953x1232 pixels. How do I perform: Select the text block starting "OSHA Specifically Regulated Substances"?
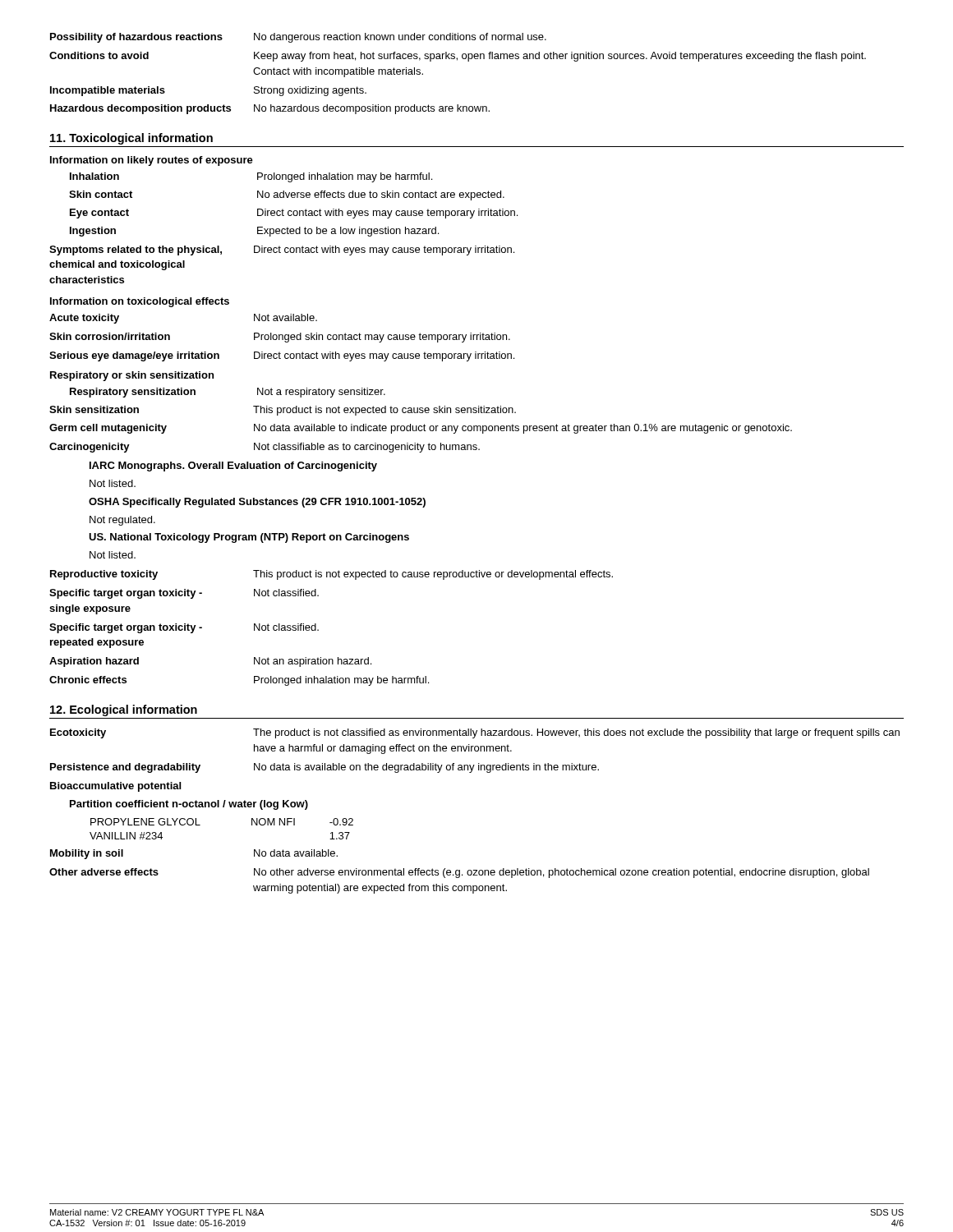(257, 501)
